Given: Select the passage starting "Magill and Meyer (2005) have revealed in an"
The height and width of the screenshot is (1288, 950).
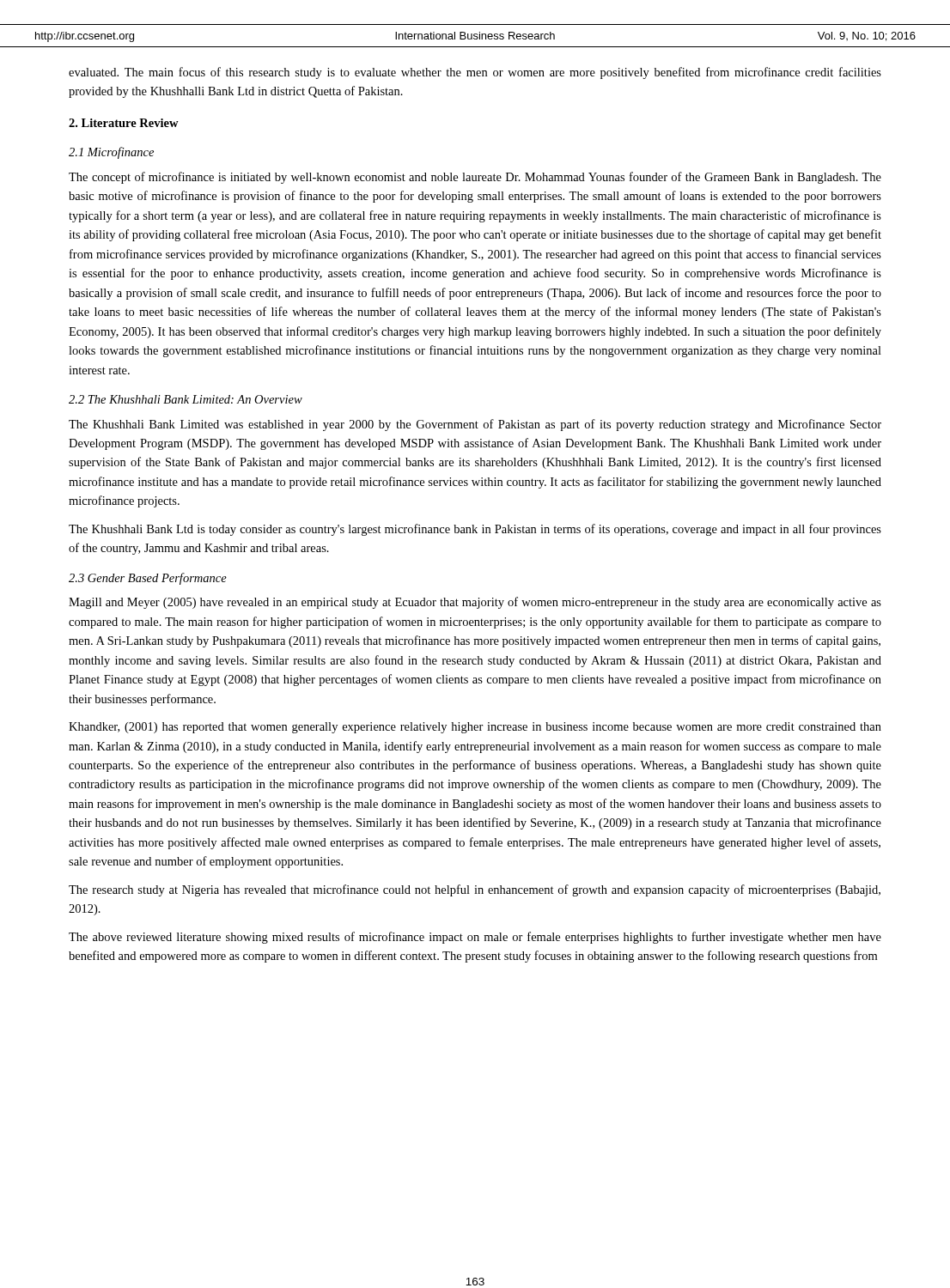Looking at the screenshot, I should [475, 651].
